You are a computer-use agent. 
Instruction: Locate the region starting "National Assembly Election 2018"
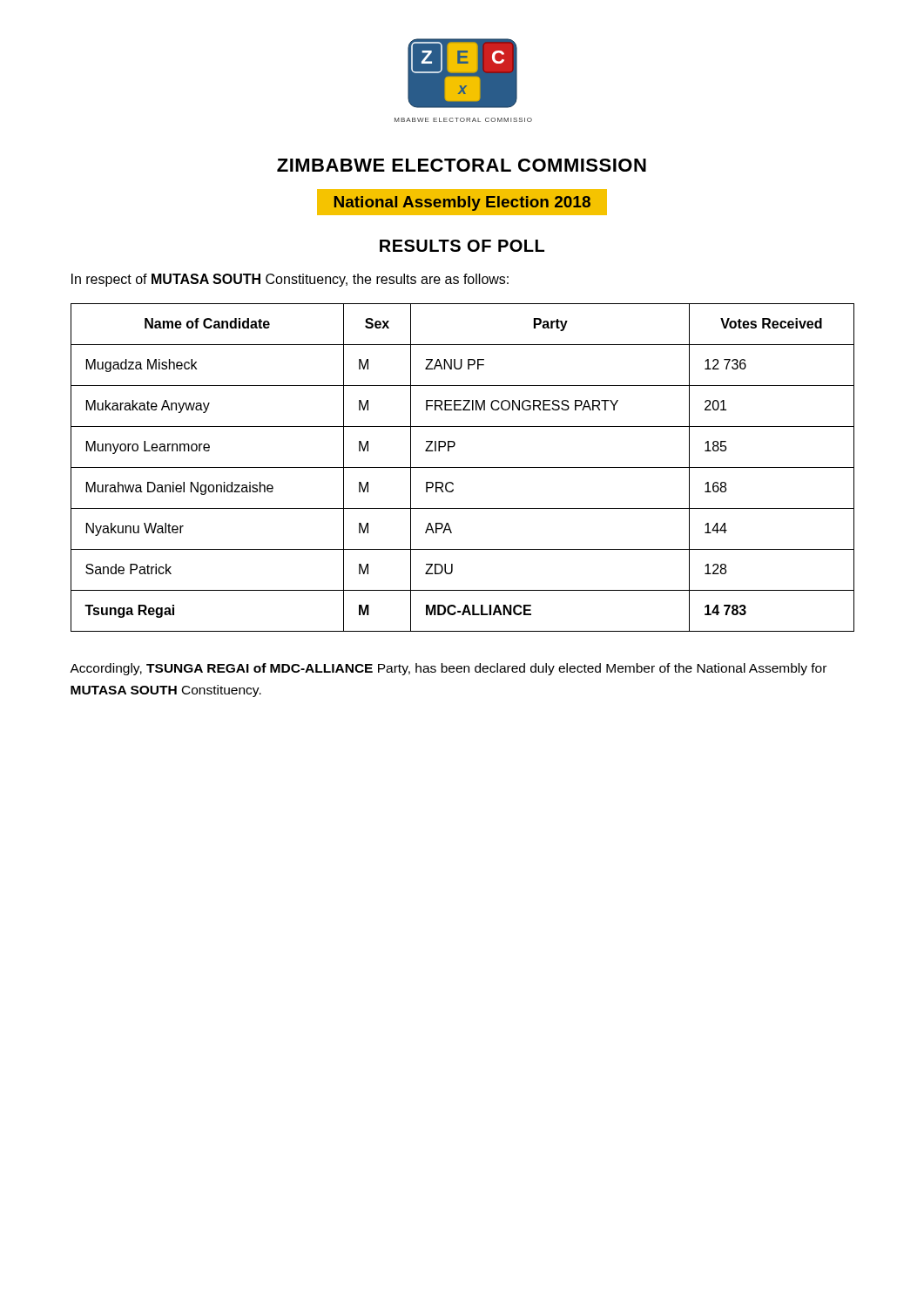(462, 202)
